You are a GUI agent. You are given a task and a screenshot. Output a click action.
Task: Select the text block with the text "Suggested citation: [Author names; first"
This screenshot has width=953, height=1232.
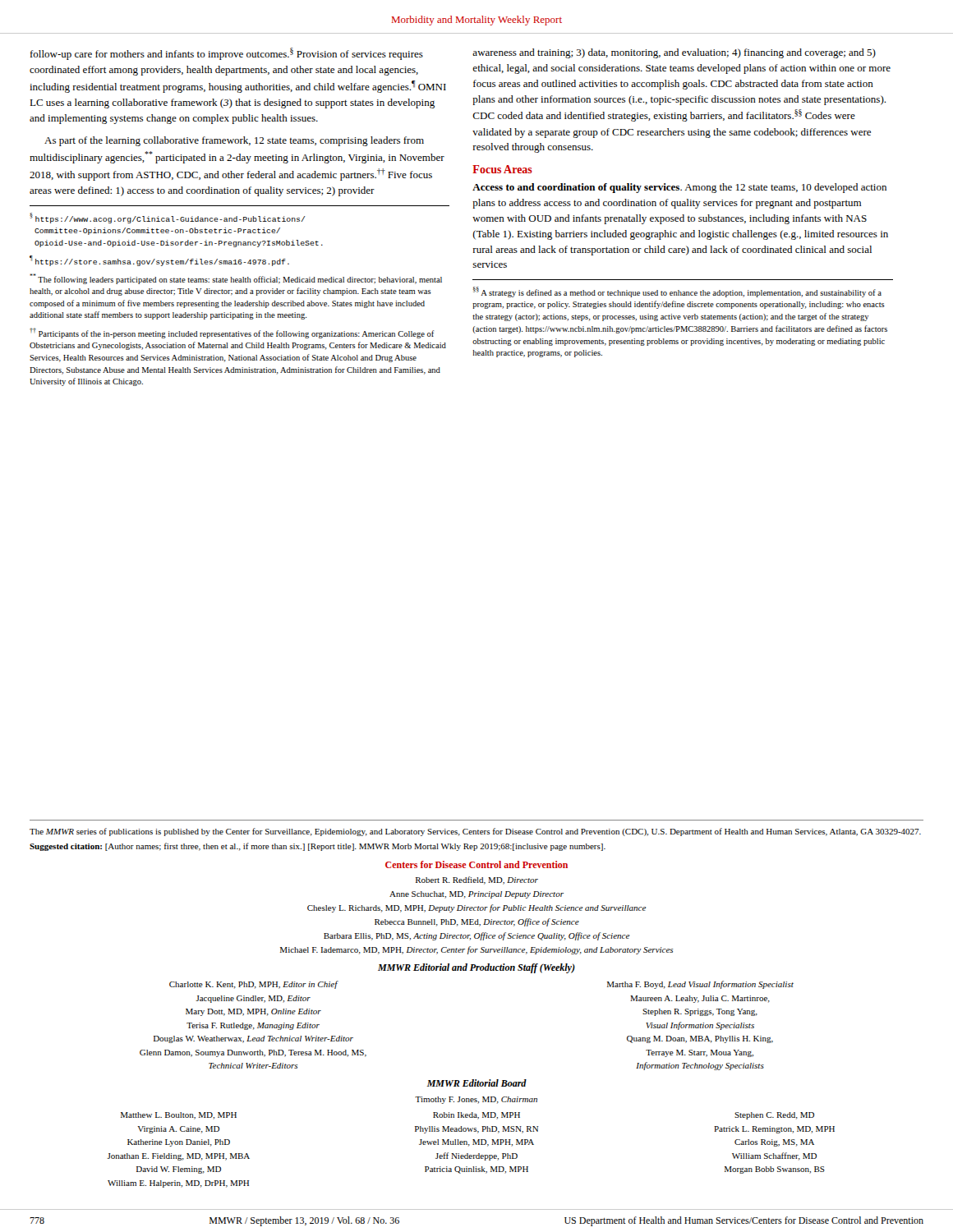click(x=318, y=846)
